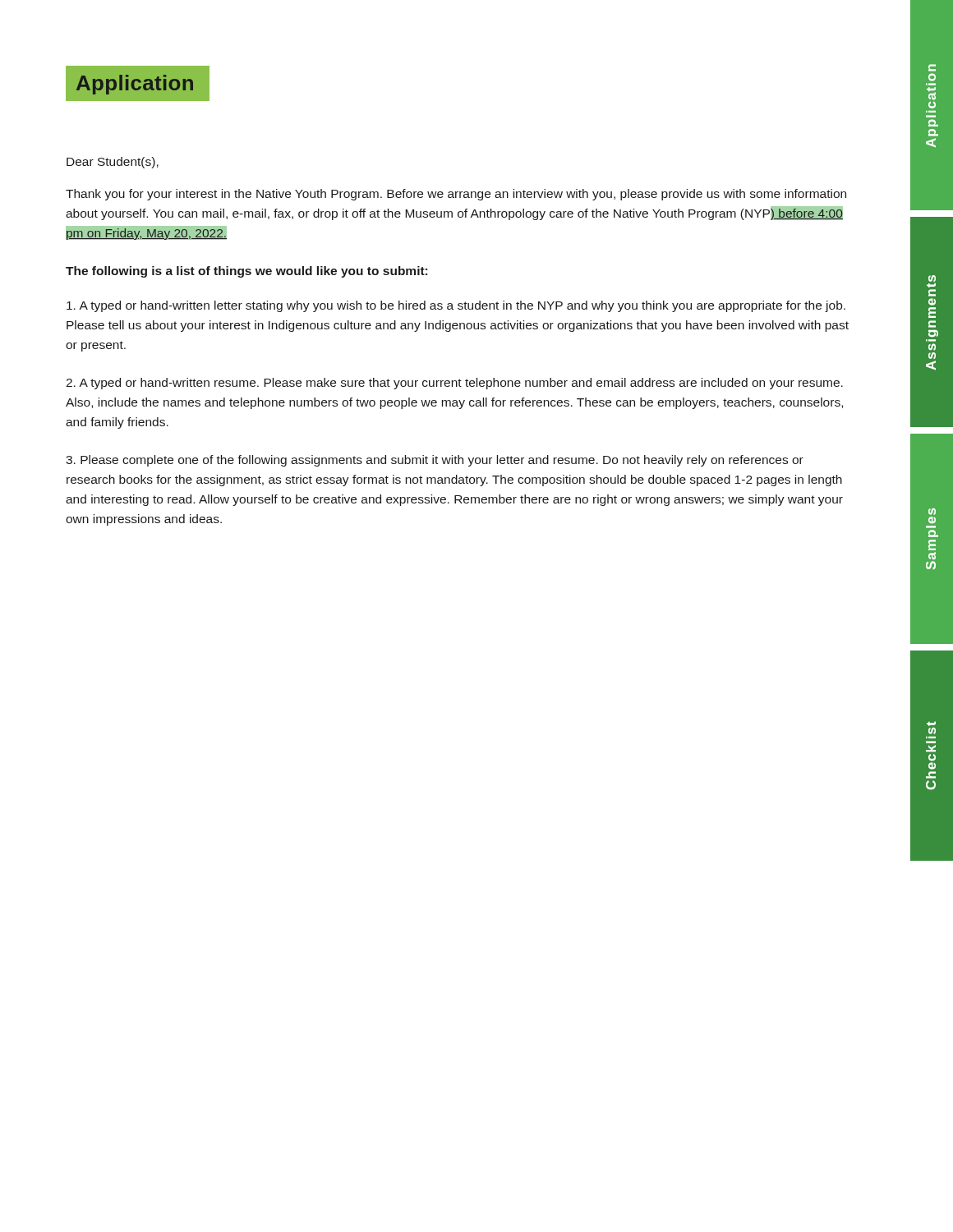This screenshot has height=1232, width=953.
Task: Select the text block that says "Thank you for your interest"
Action: tap(456, 213)
